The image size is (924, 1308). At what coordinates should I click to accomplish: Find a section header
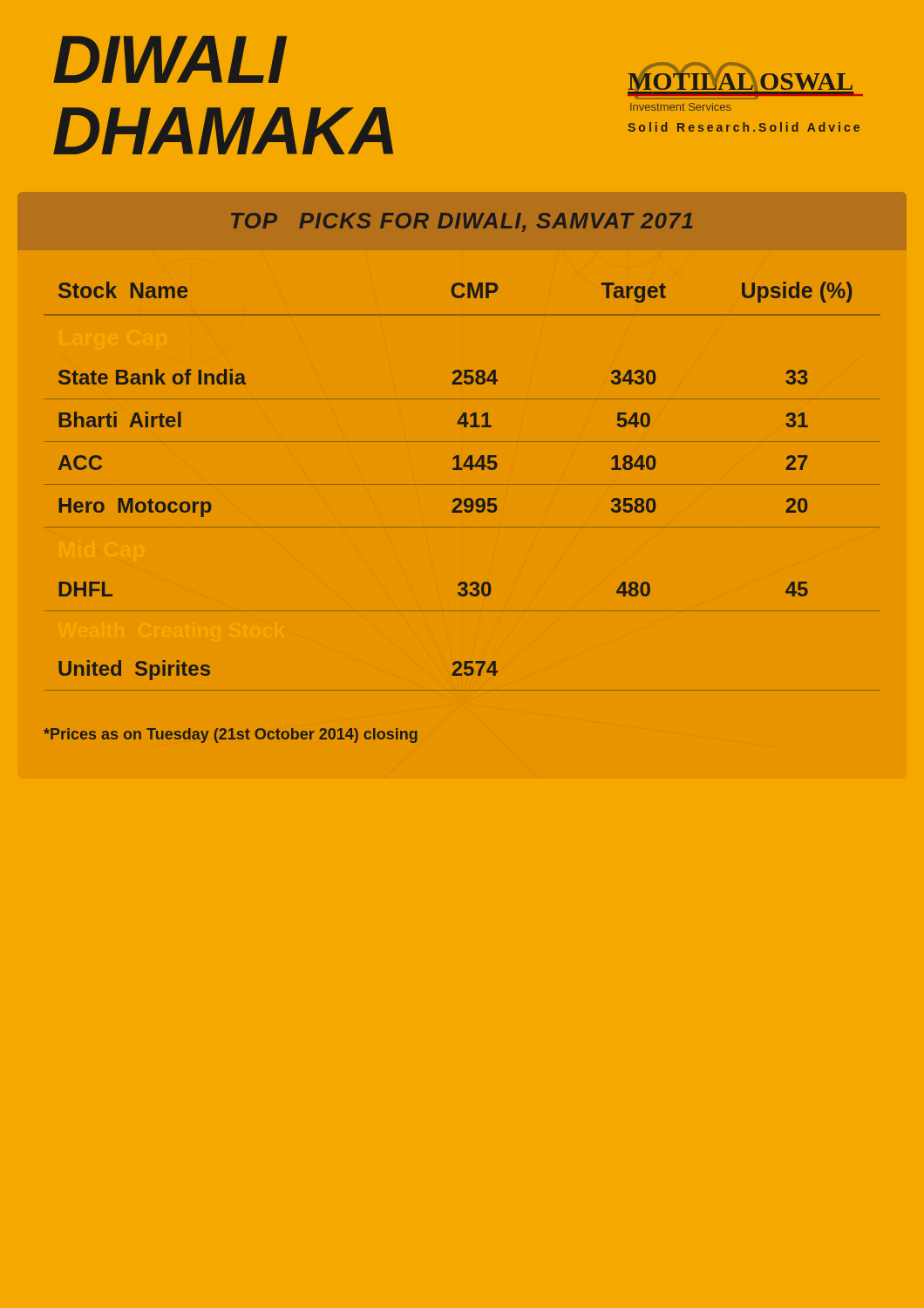pyautogui.click(x=462, y=221)
